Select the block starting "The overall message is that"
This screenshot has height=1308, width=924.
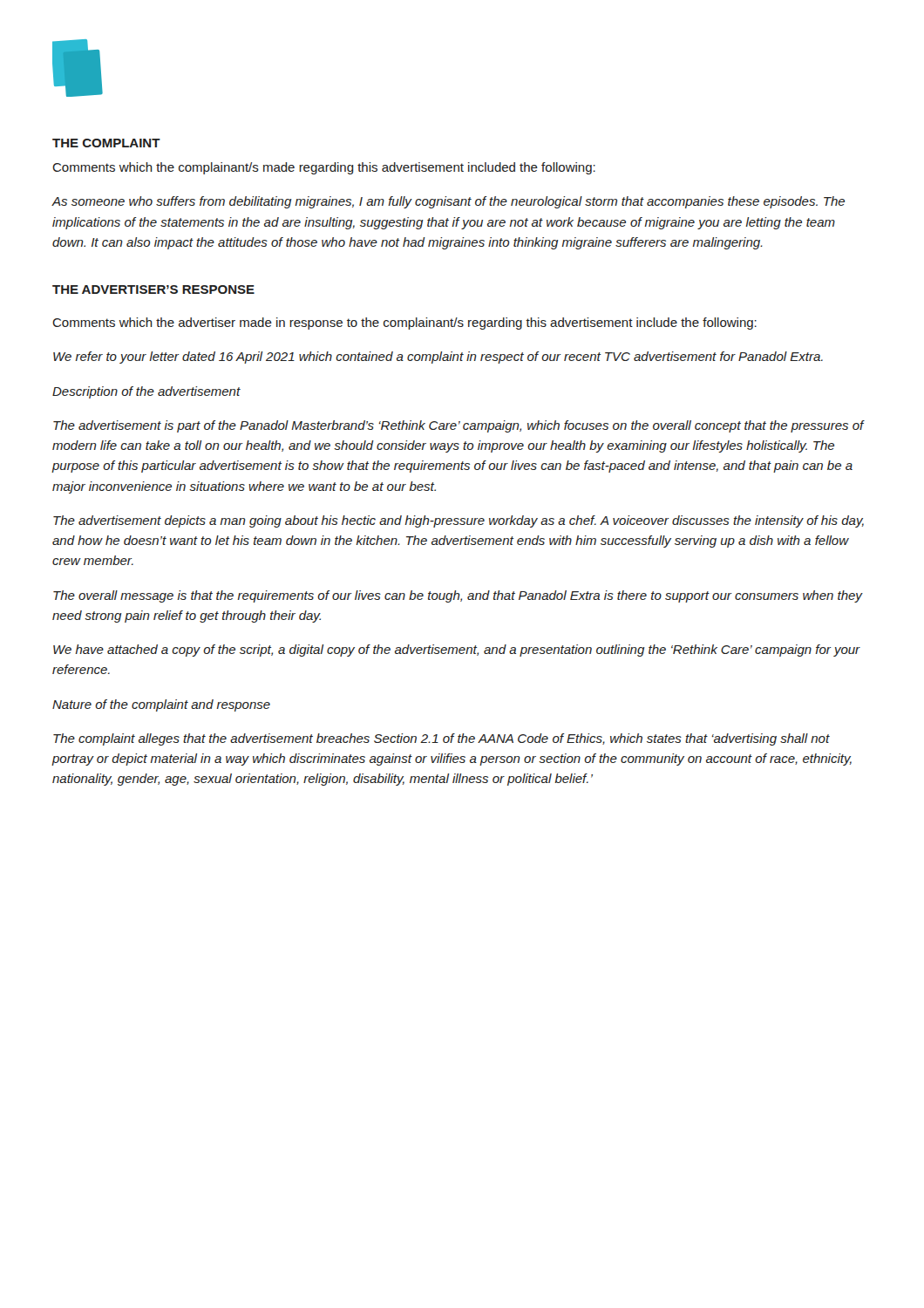pos(457,605)
